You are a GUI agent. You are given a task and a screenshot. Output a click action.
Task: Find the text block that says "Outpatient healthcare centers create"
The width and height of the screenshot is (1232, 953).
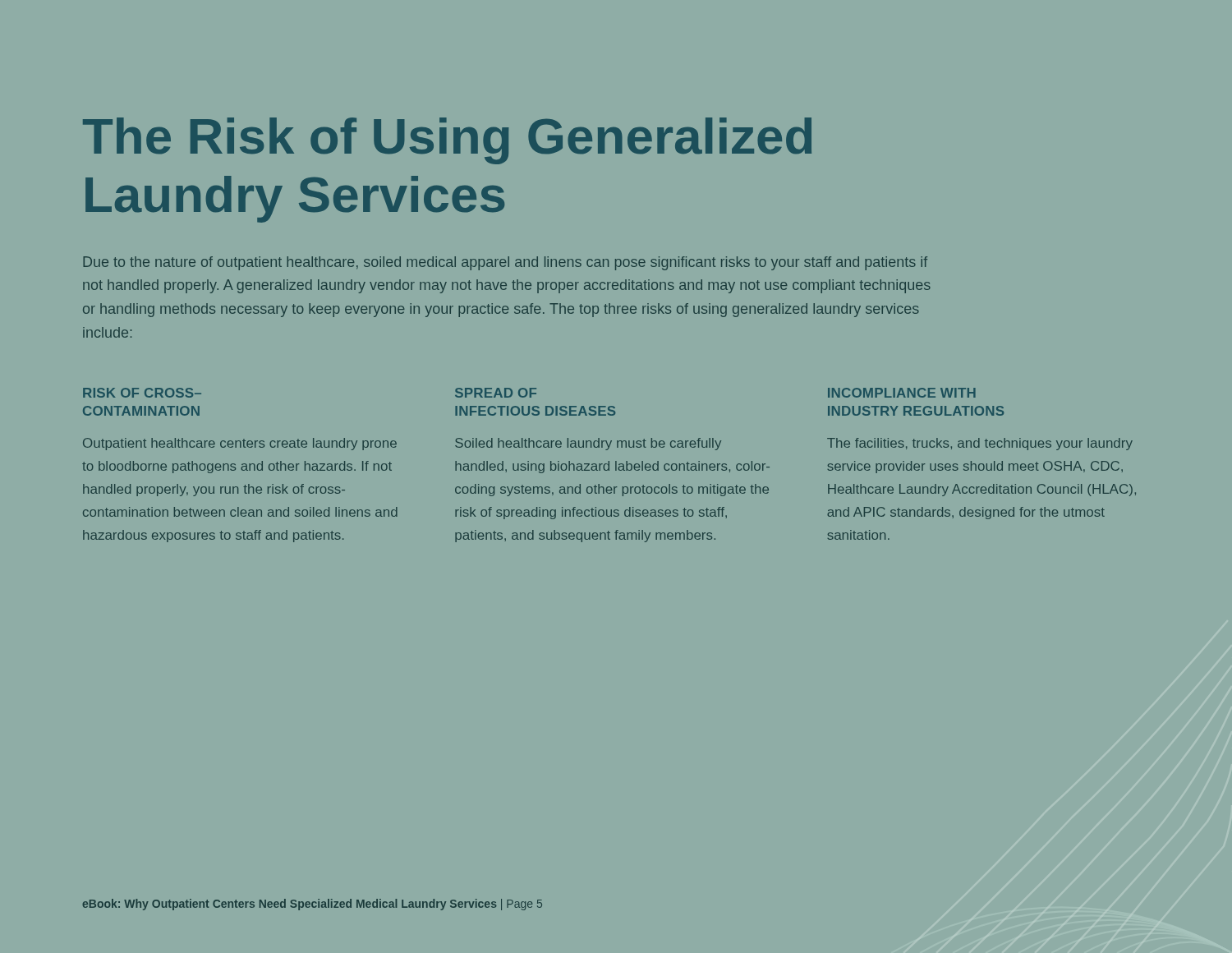[x=244, y=490]
